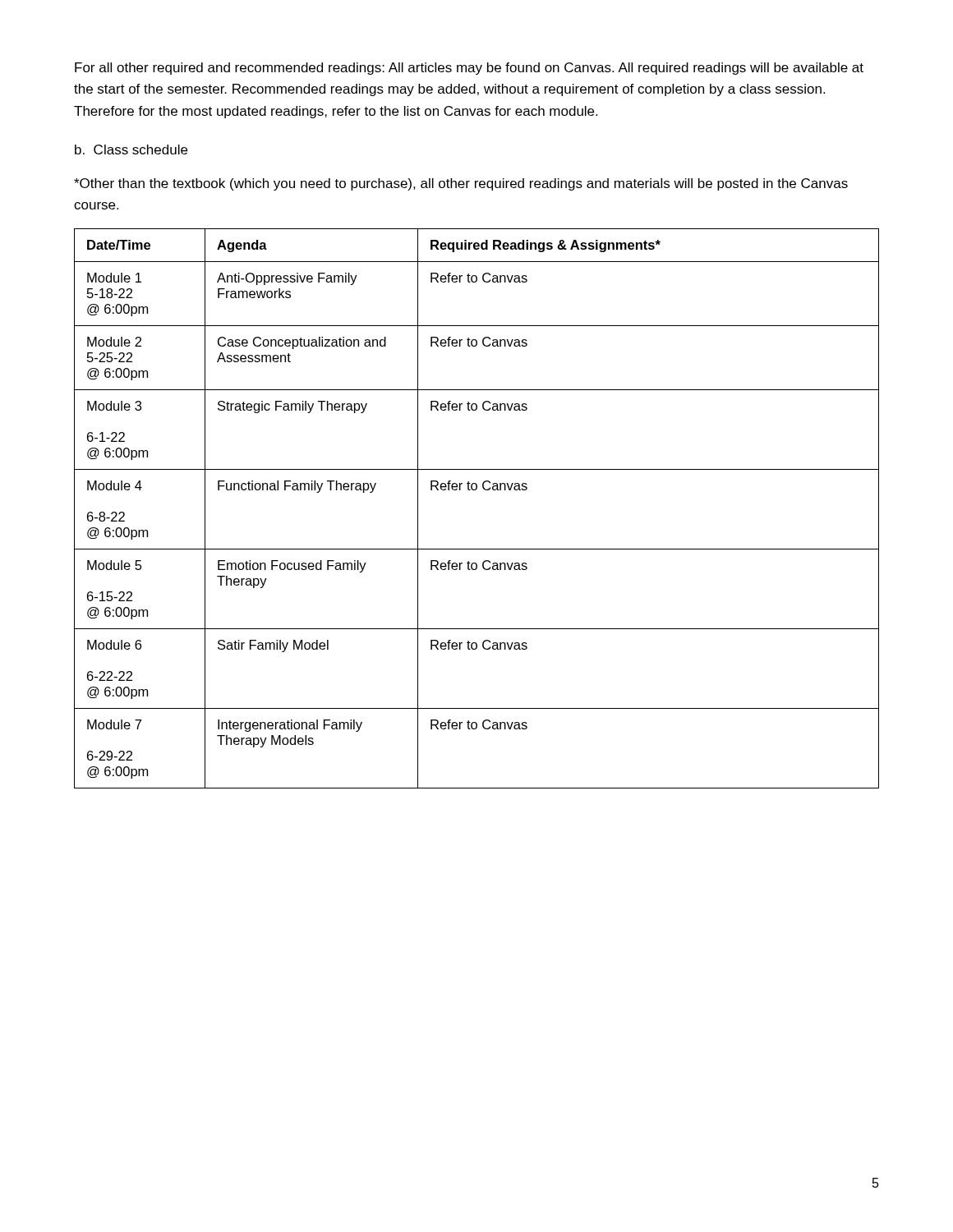Image resolution: width=953 pixels, height=1232 pixels.
Task: Navigate to the region starting "Other than the textbook (which you need"
Action: [461, 194]
